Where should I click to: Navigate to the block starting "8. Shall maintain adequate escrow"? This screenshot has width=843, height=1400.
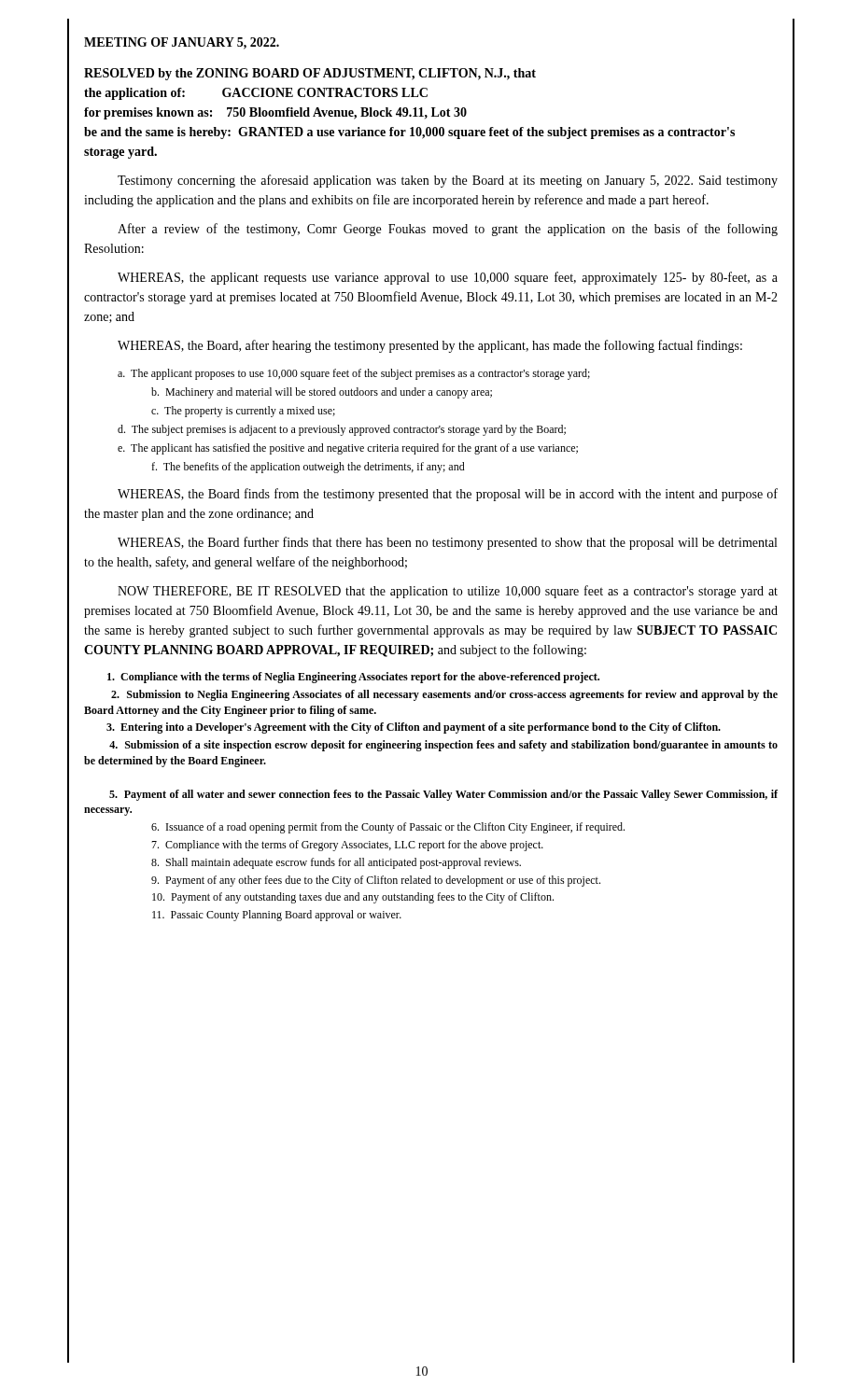[336, 862]
